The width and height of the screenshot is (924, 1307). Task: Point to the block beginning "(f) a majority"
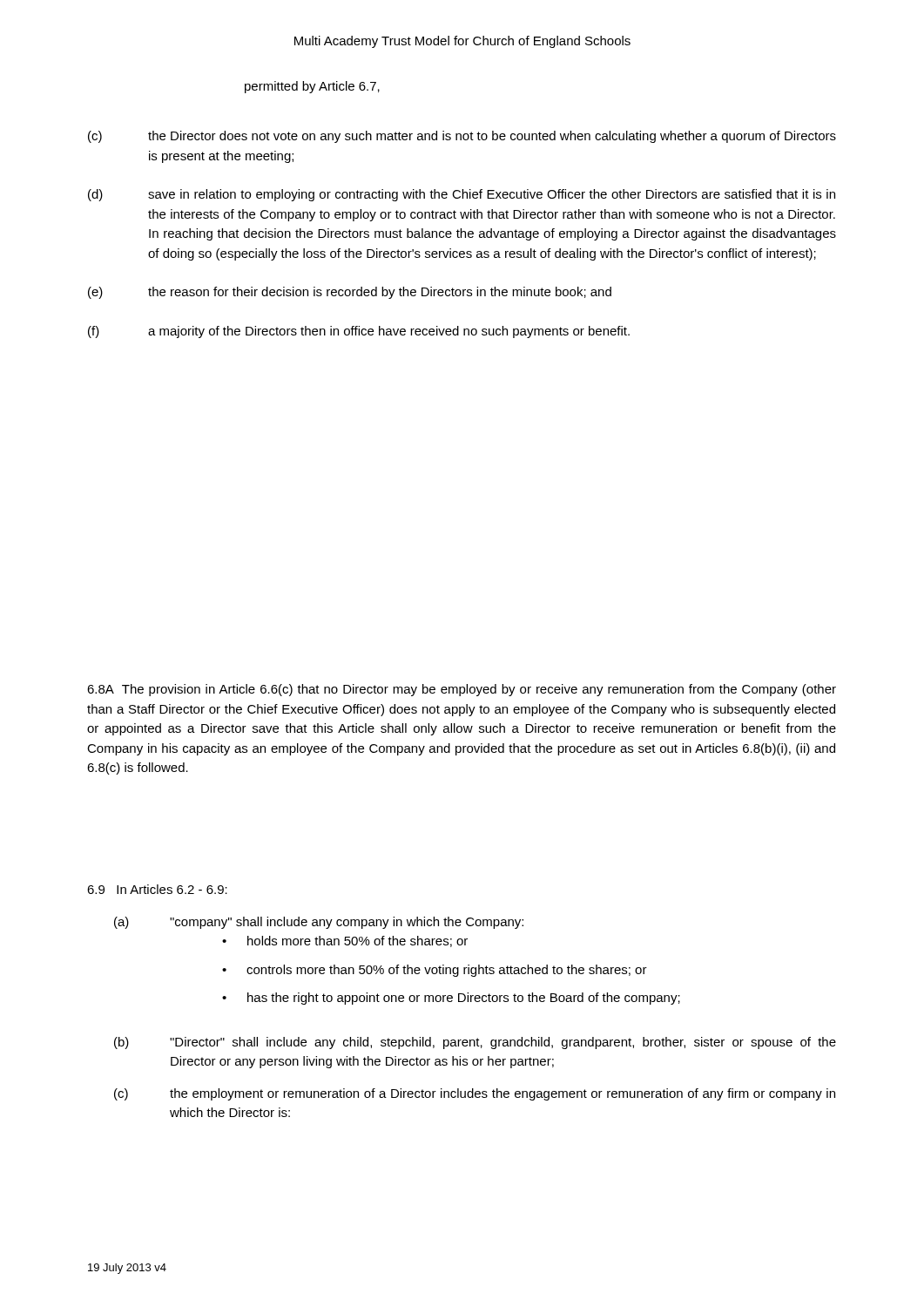click(462, 331)
